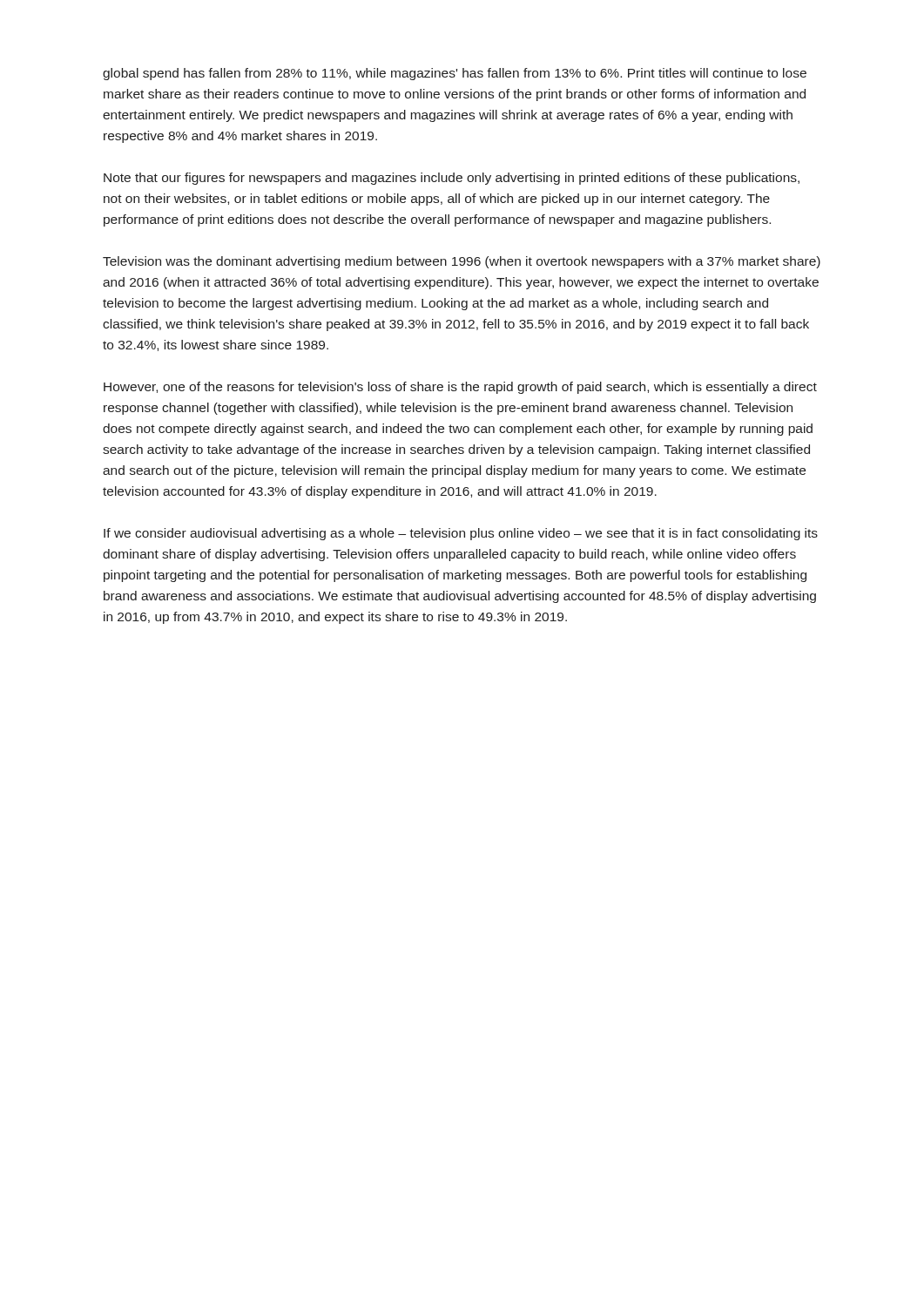Locate the text block that says "If we consider audiovisual advertising as a whole"

click(x=460, y=575)
